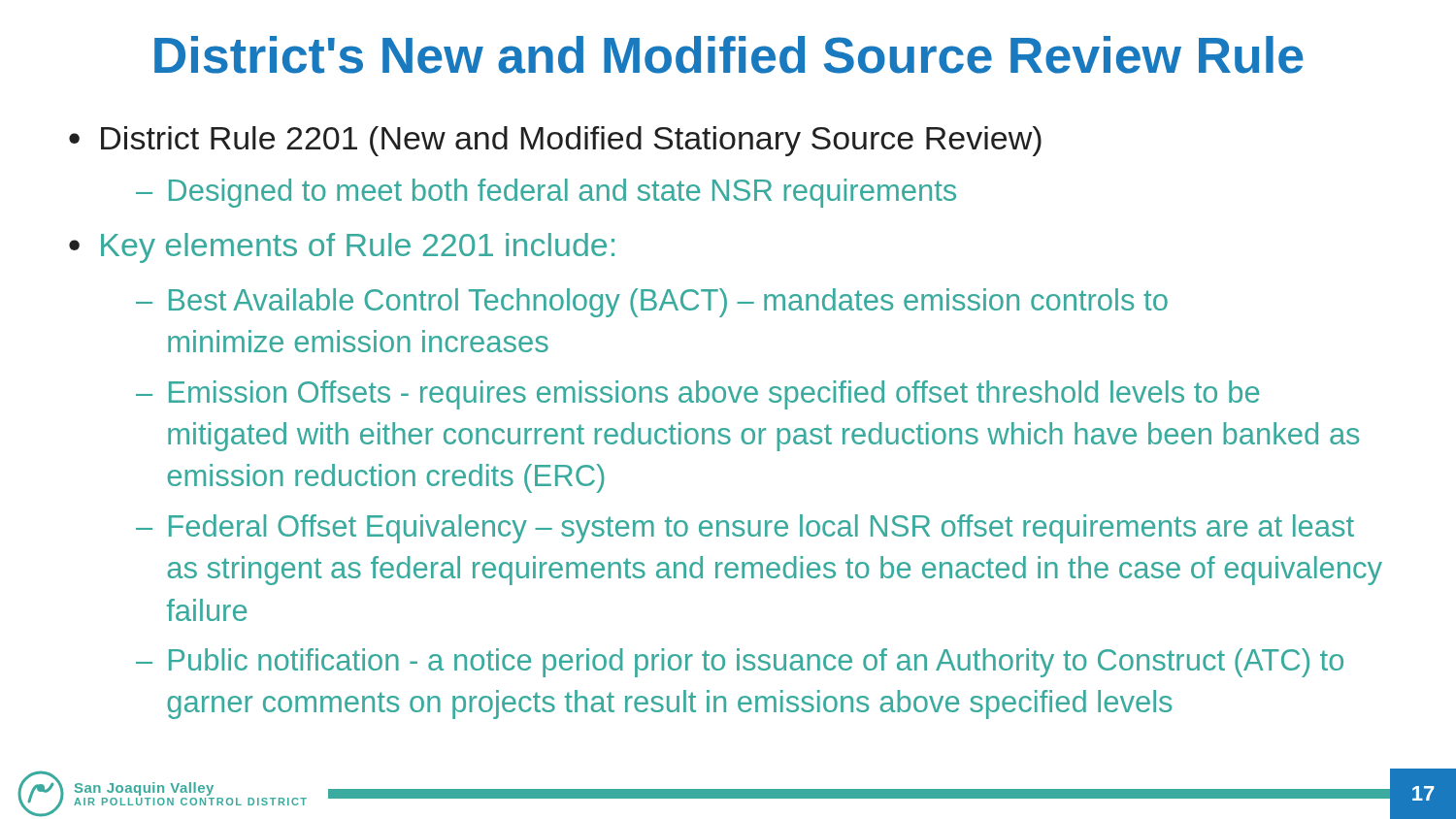The width and height of the screenshot is (1456, 819).
Task: Locate the block of text that opens with "– Federal Offset Equivalency –"
Action: [762, 568]
